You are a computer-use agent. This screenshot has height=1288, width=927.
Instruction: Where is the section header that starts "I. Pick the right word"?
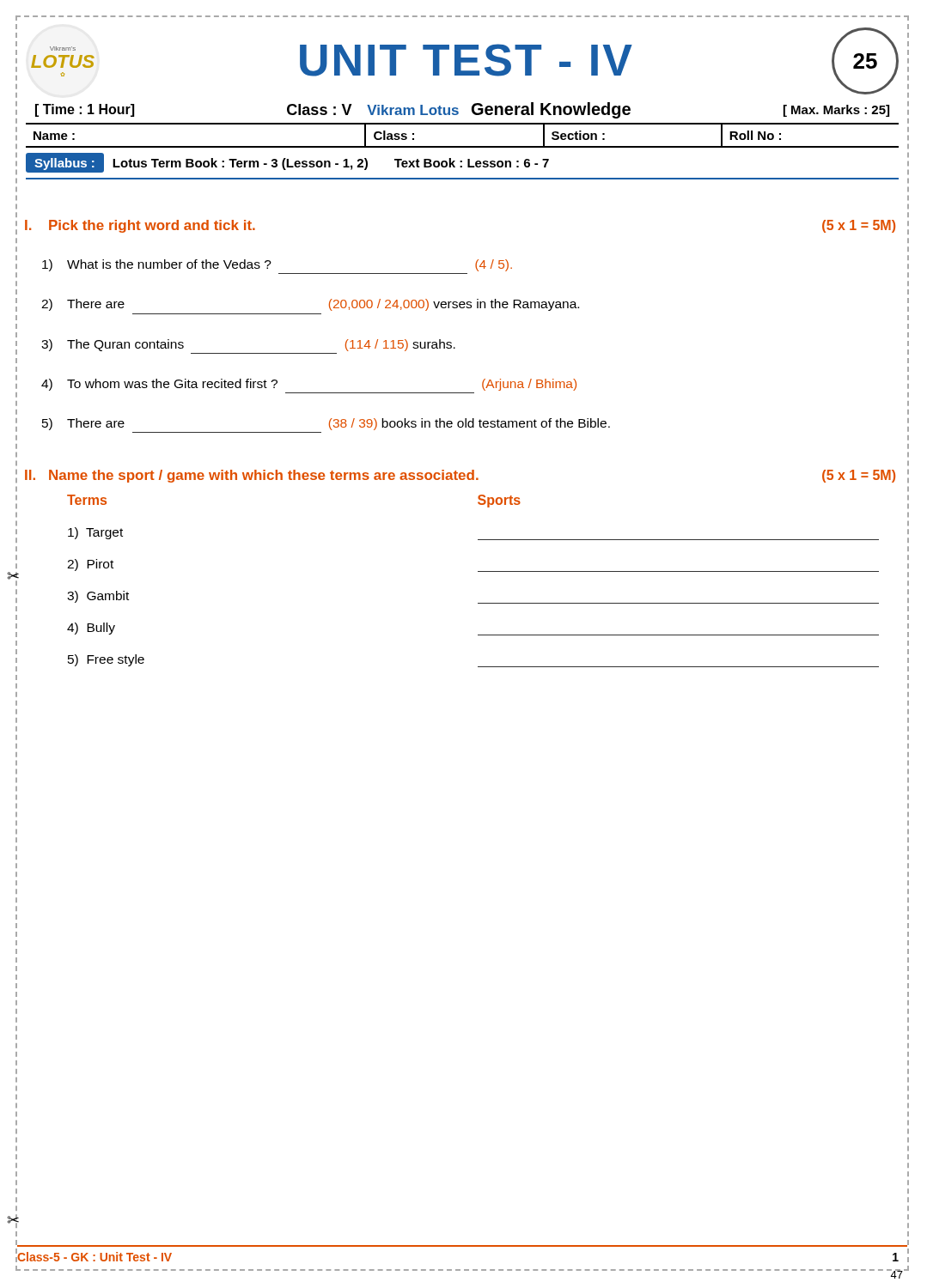tap(154, 226)
